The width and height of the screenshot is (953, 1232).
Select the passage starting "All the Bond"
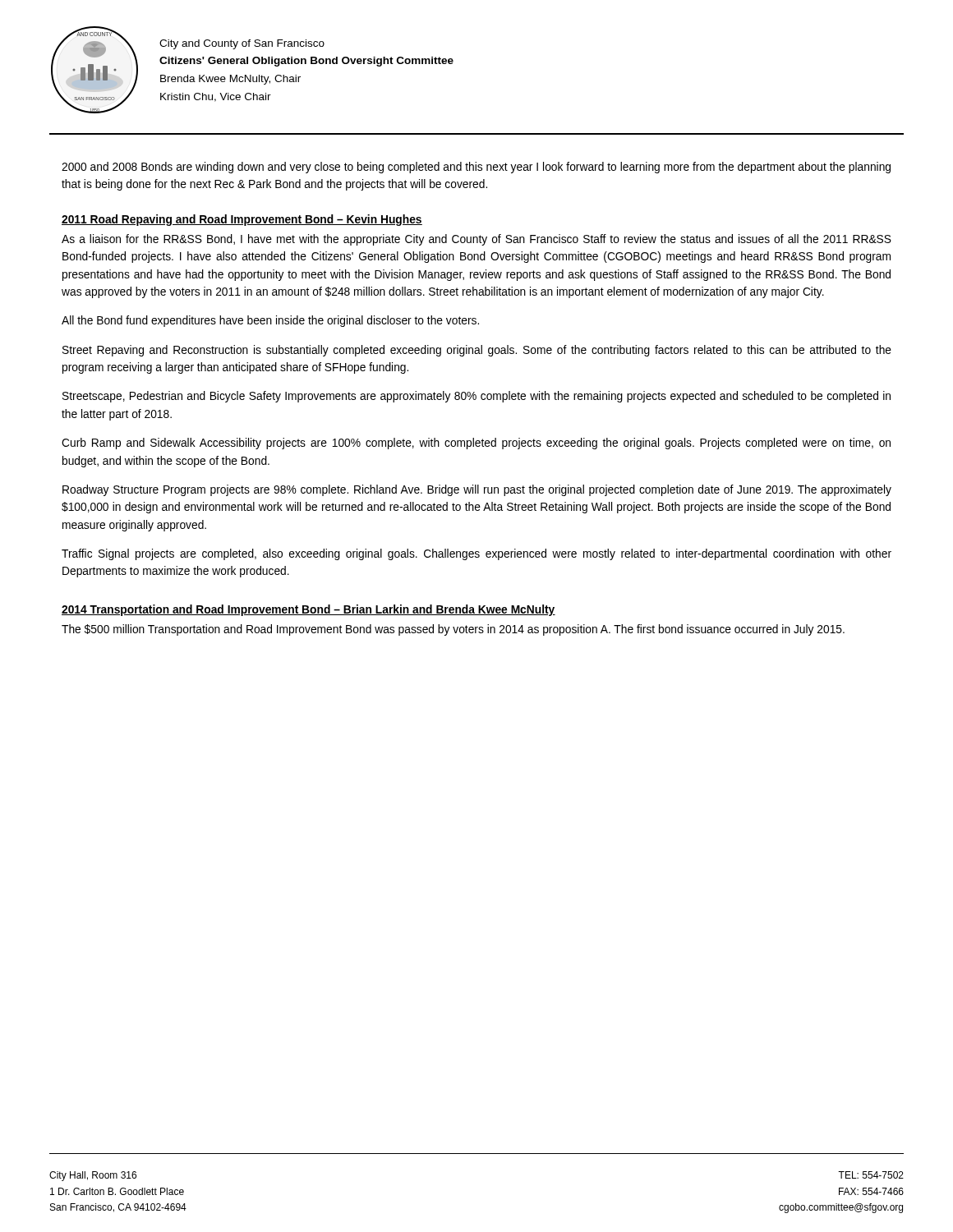(271, 321)
